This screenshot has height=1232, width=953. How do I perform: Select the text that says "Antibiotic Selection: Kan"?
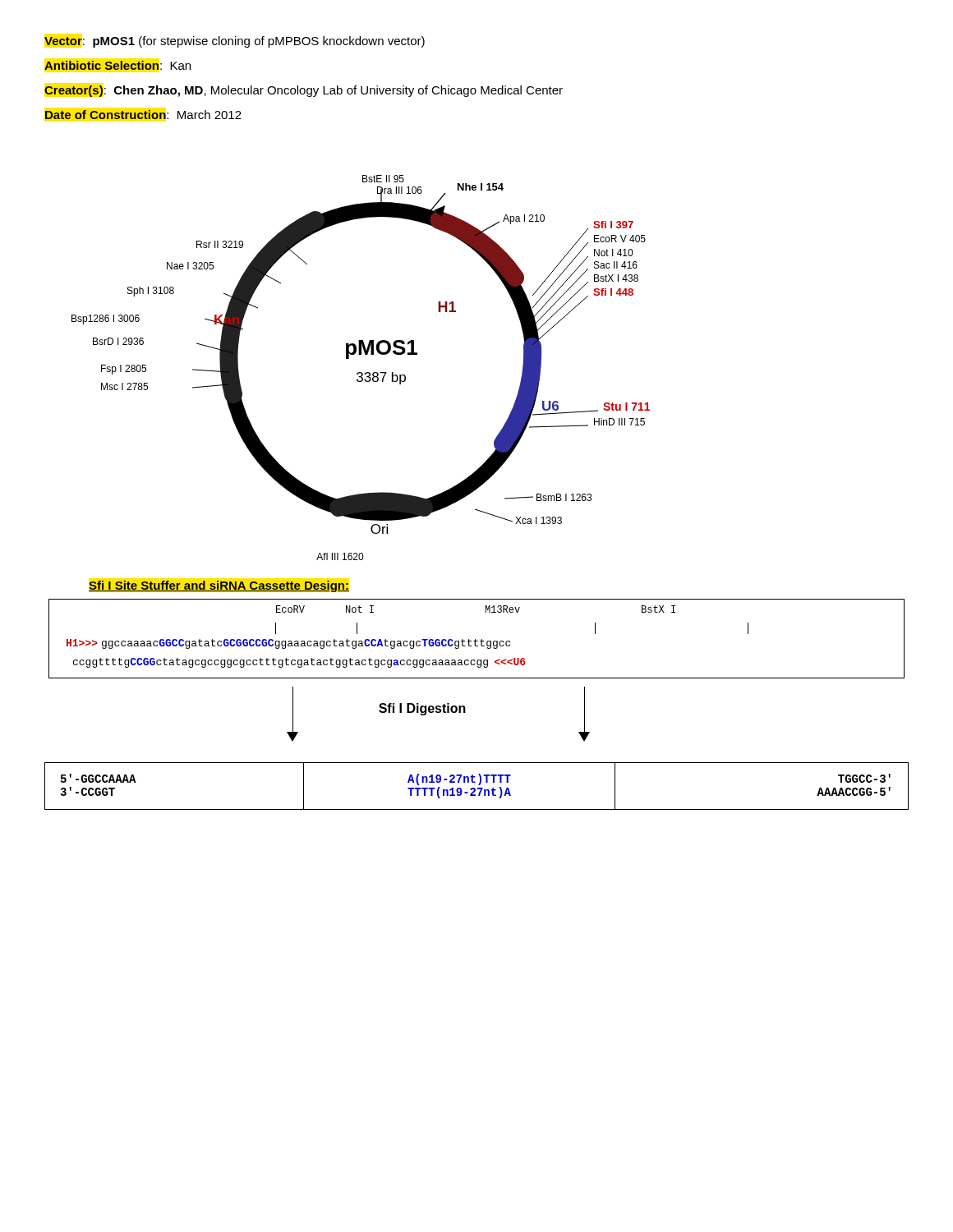[118, 65]
